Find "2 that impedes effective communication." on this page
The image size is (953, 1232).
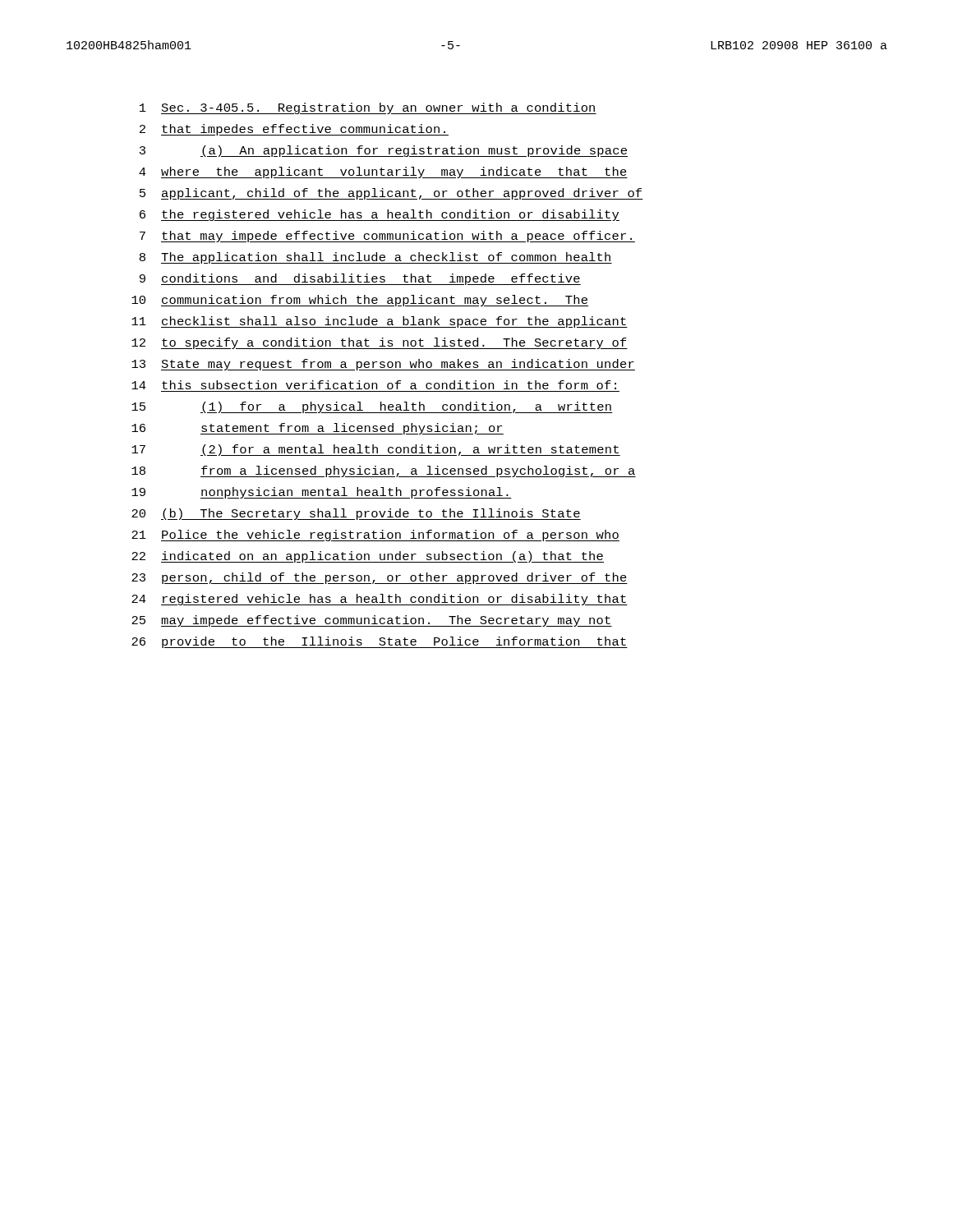294,130
